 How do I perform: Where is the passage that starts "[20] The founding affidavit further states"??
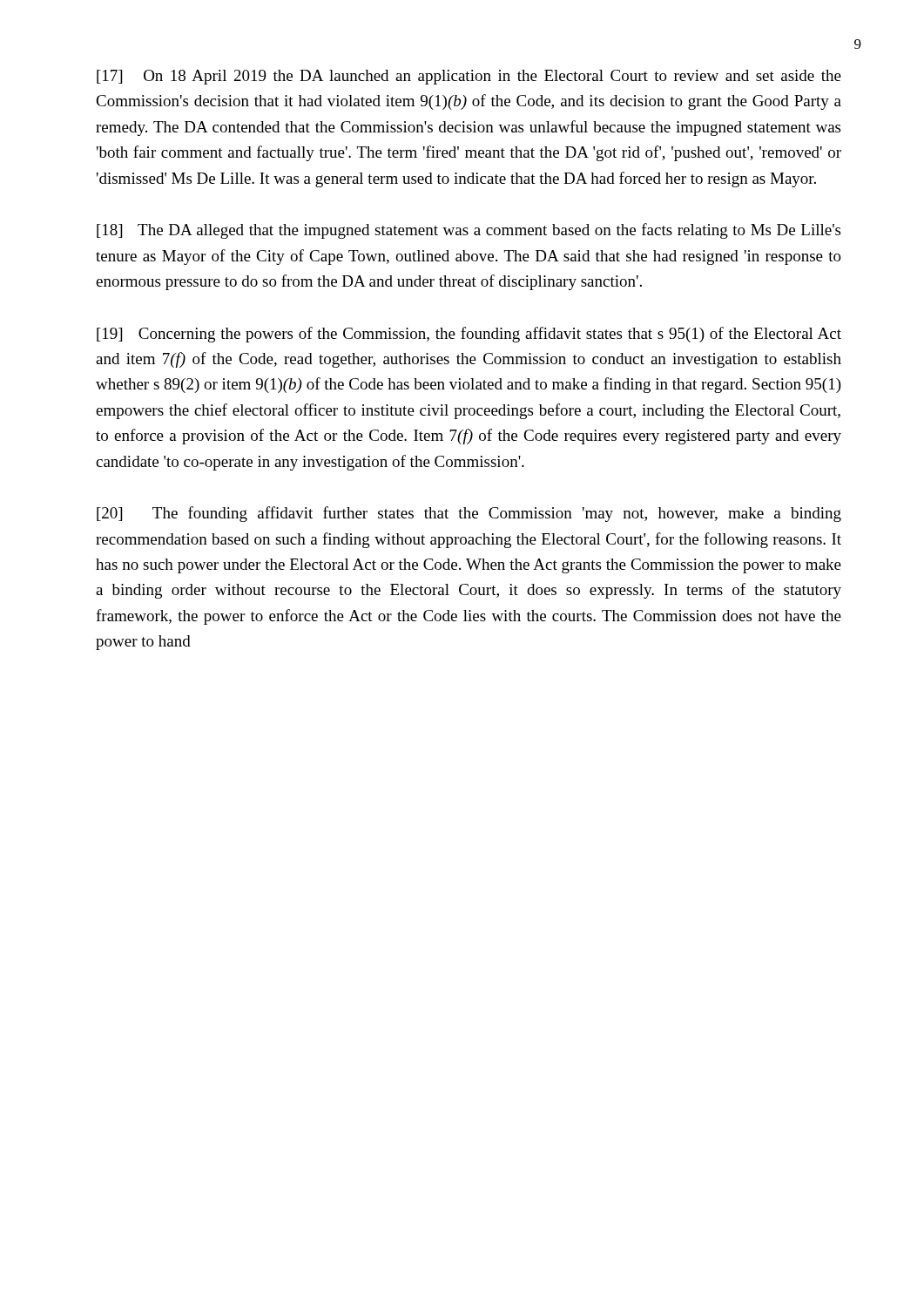[x=469, y=577]
